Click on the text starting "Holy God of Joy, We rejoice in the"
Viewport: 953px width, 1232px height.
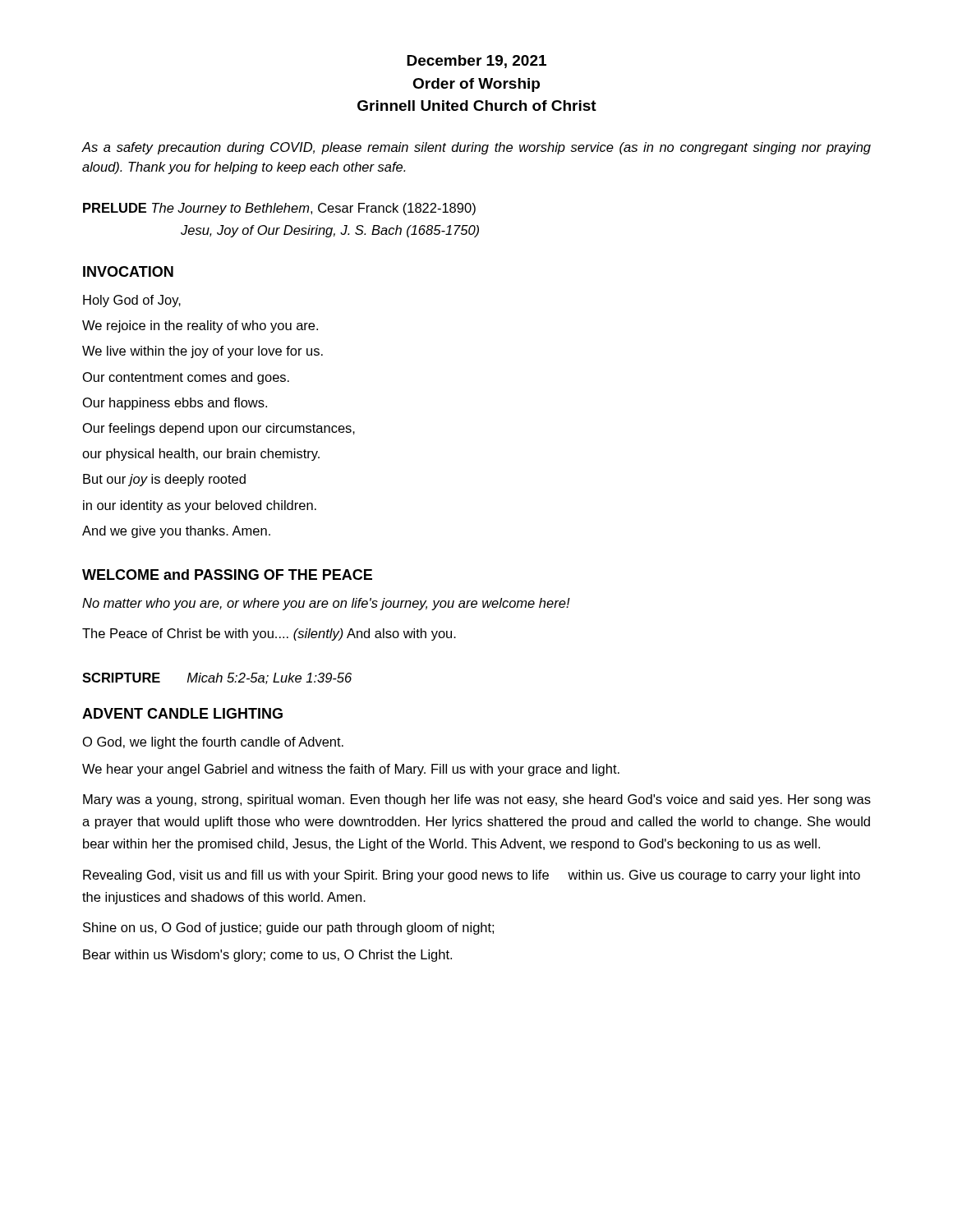pyautogui.click(x=132, y=301)
